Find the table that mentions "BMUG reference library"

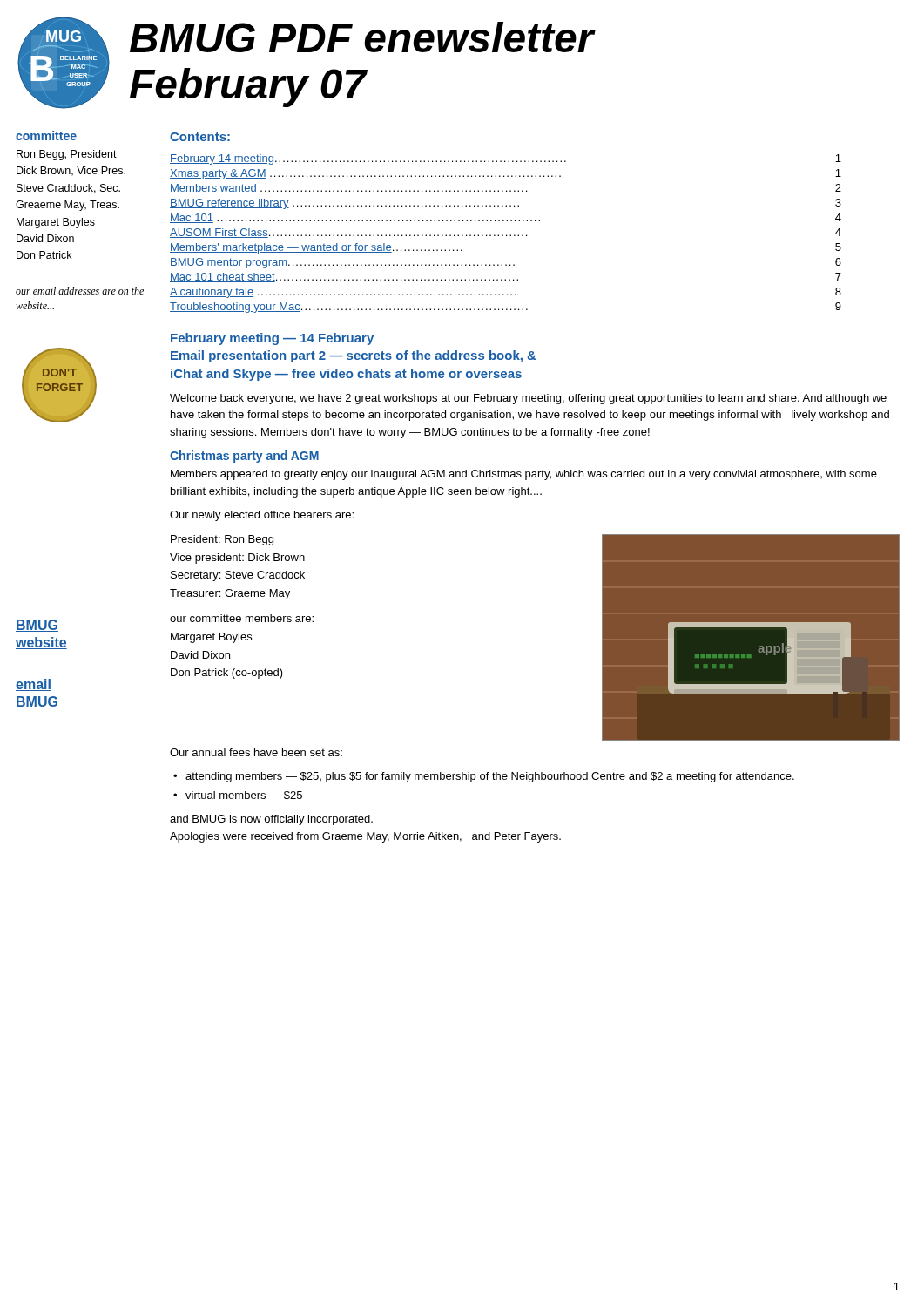(x=535, y=232)
